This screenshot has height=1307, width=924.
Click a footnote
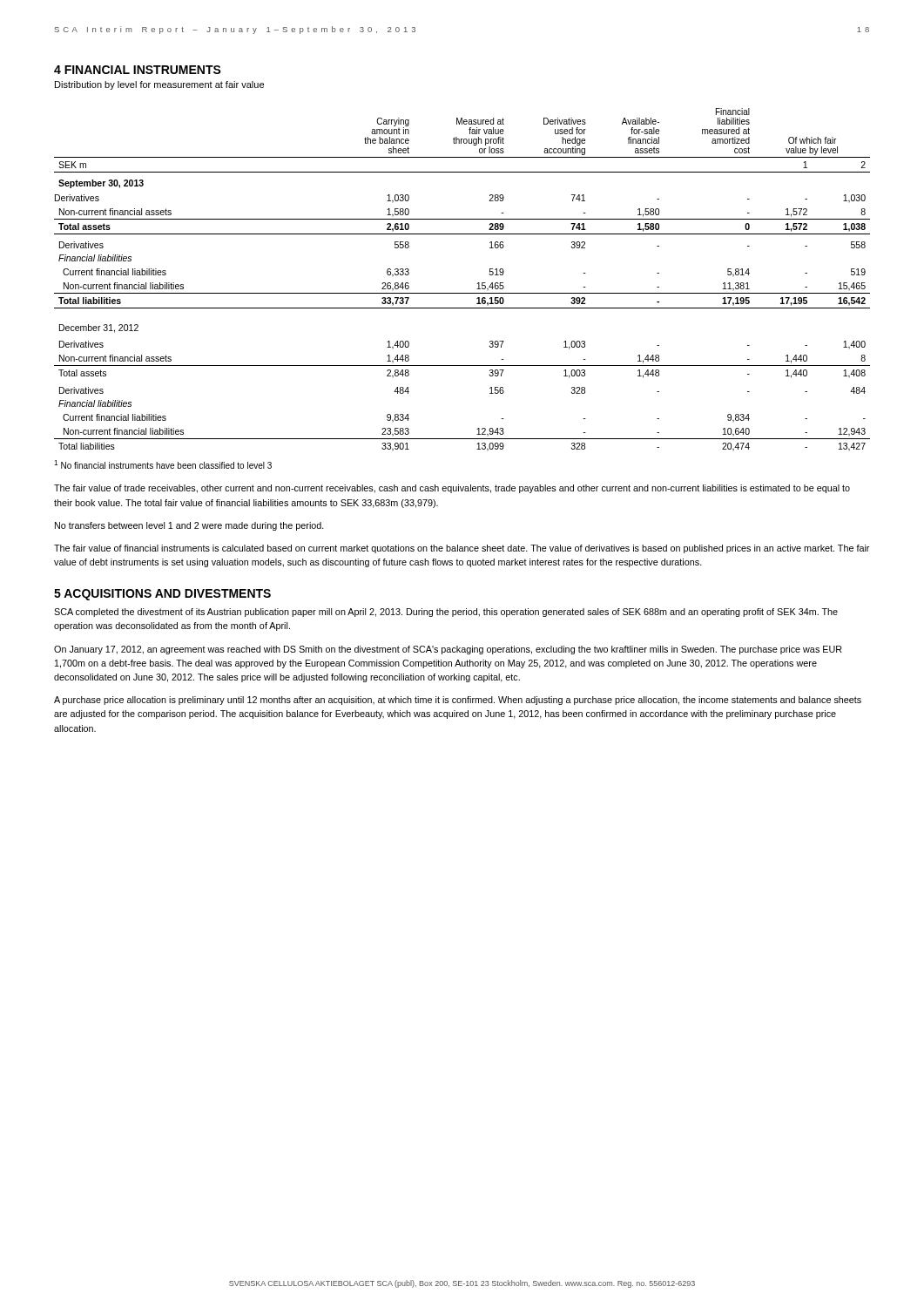click(x=163, y=465)
